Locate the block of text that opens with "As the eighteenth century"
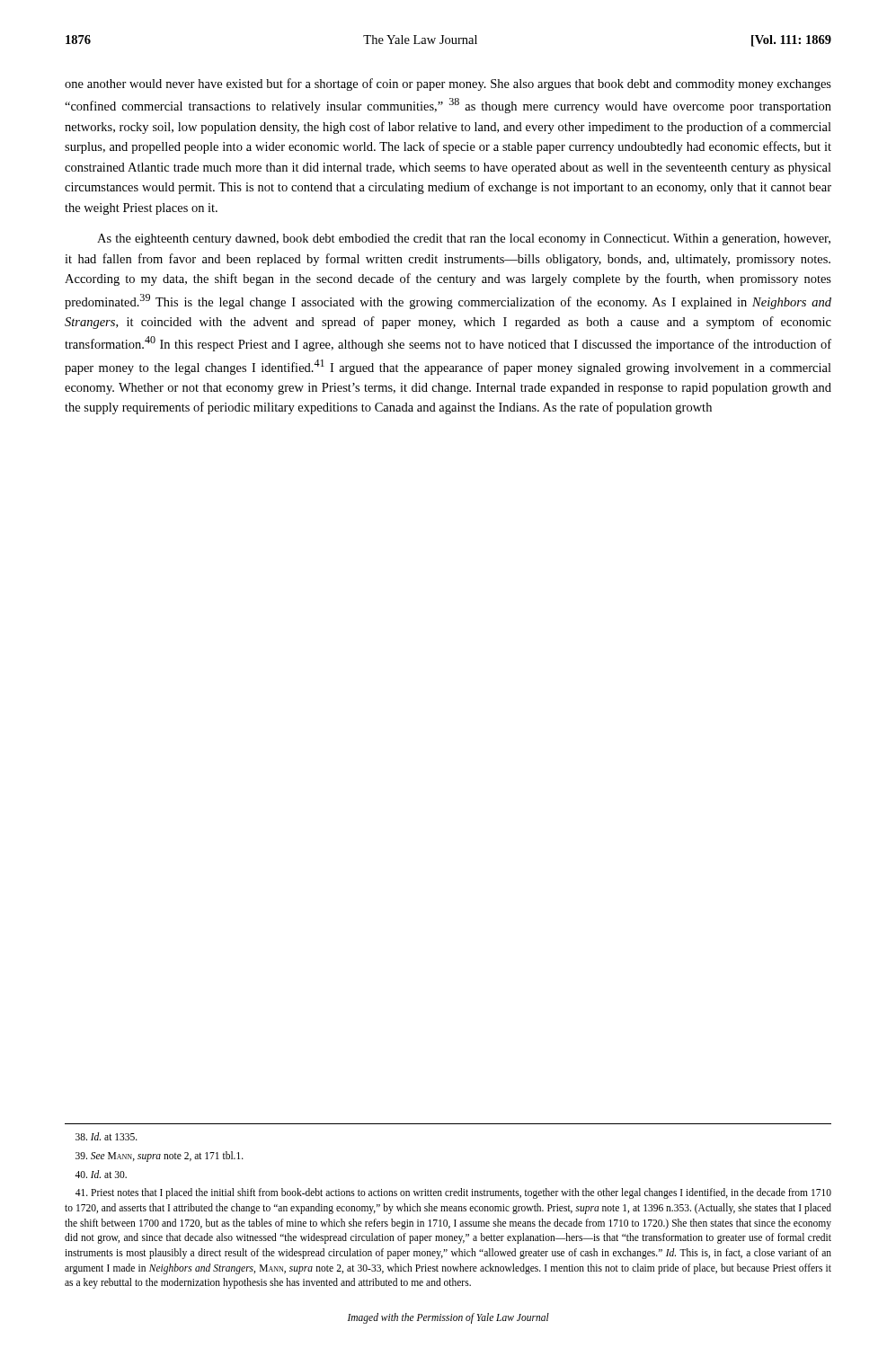The width and height of the screenshot is (896, 1348). coord(448,323)
